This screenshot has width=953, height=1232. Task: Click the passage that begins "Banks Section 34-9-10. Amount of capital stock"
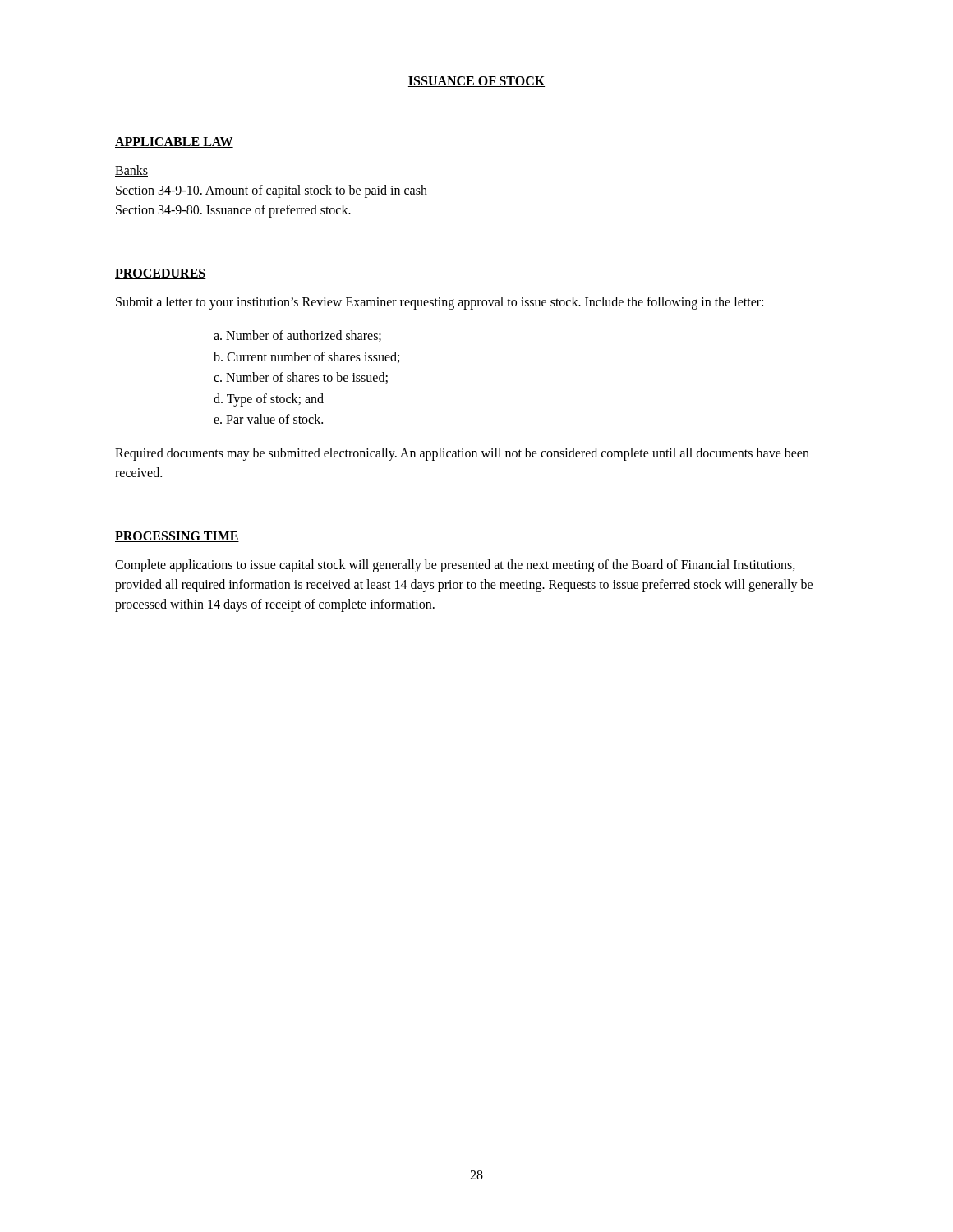click(271, 190)
